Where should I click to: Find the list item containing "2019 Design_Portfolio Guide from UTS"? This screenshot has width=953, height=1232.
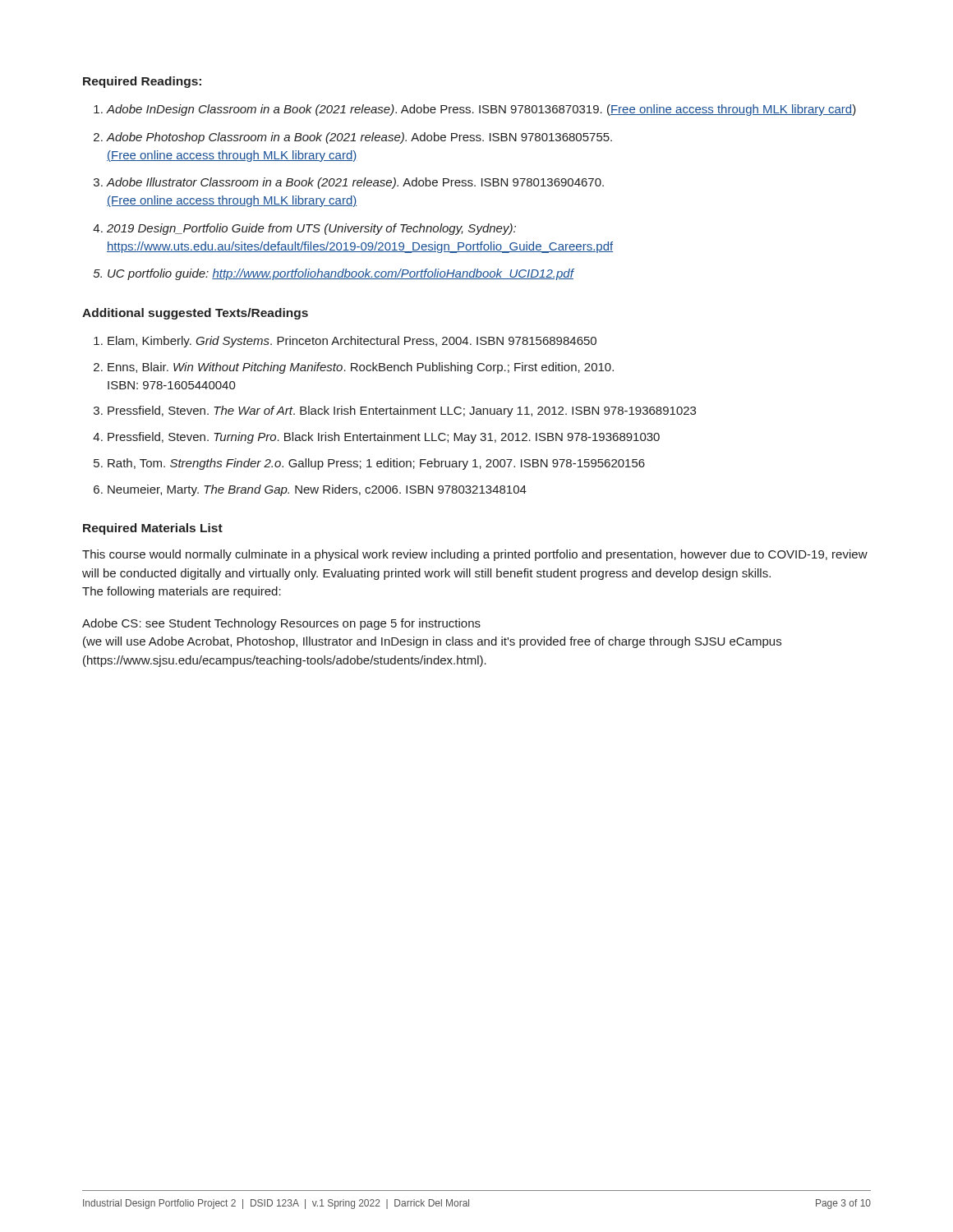click(360, 237)
